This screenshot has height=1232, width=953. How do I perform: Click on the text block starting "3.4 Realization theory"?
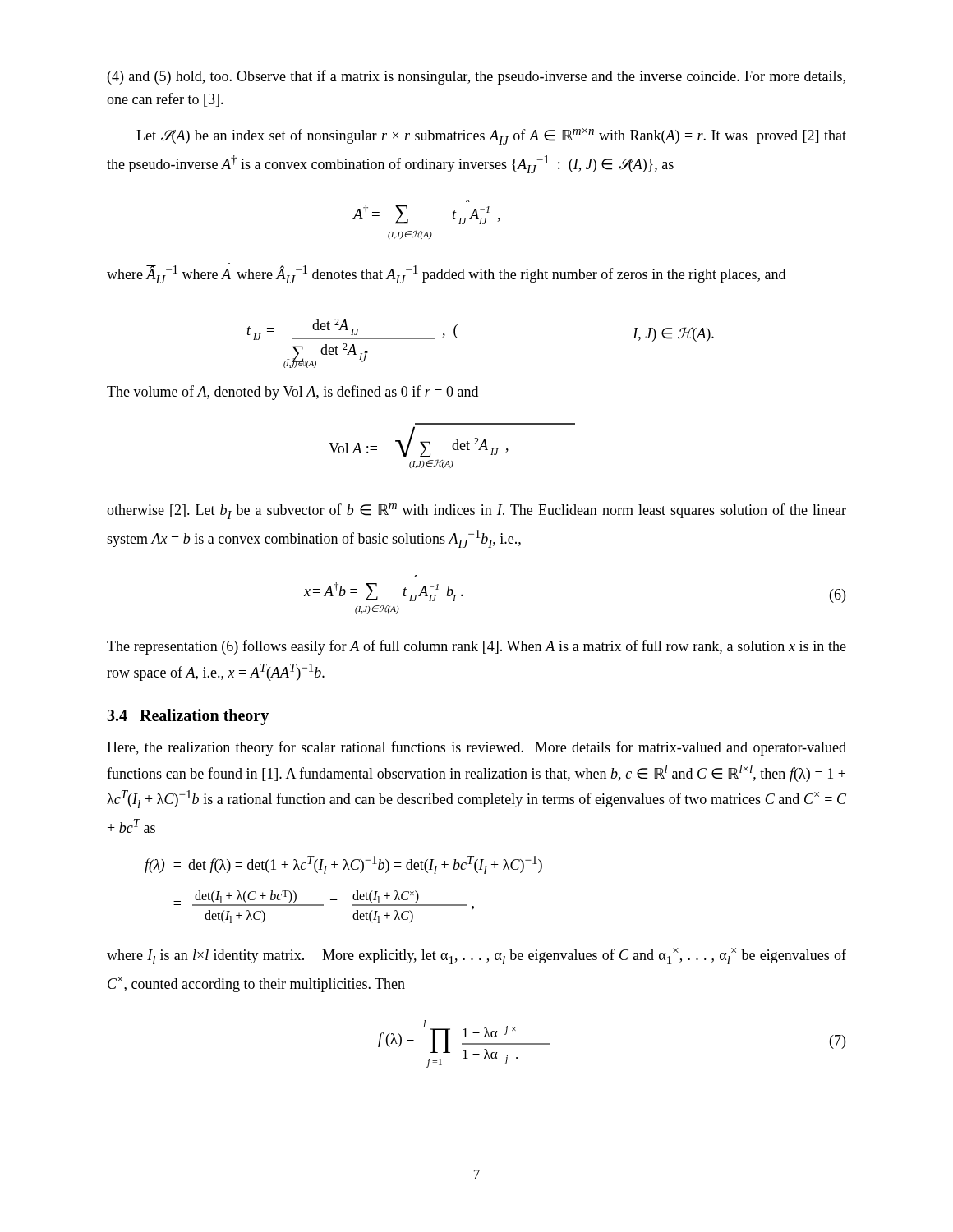point(188,717)
